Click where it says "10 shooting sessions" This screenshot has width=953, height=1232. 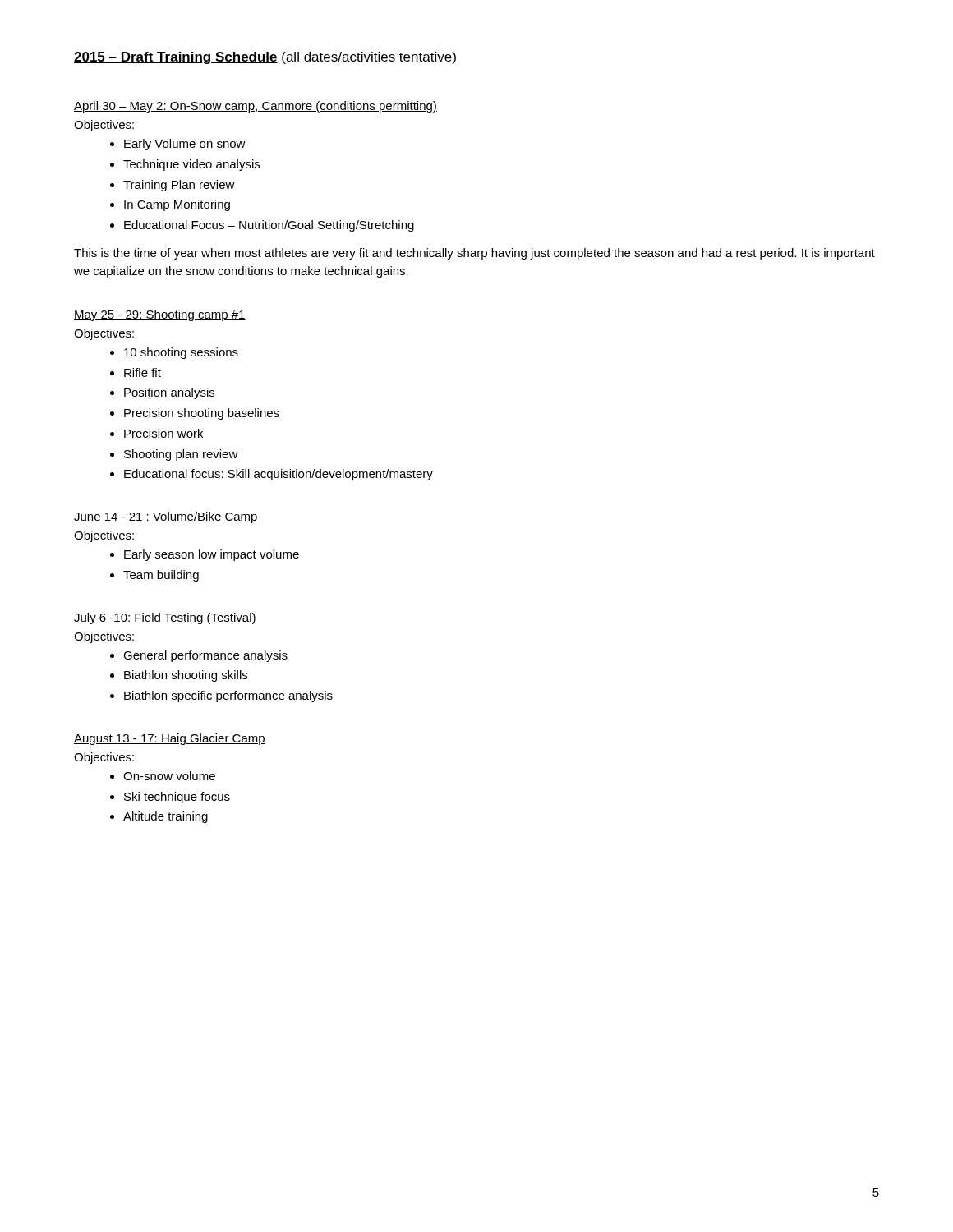click(x=181, y=352)
